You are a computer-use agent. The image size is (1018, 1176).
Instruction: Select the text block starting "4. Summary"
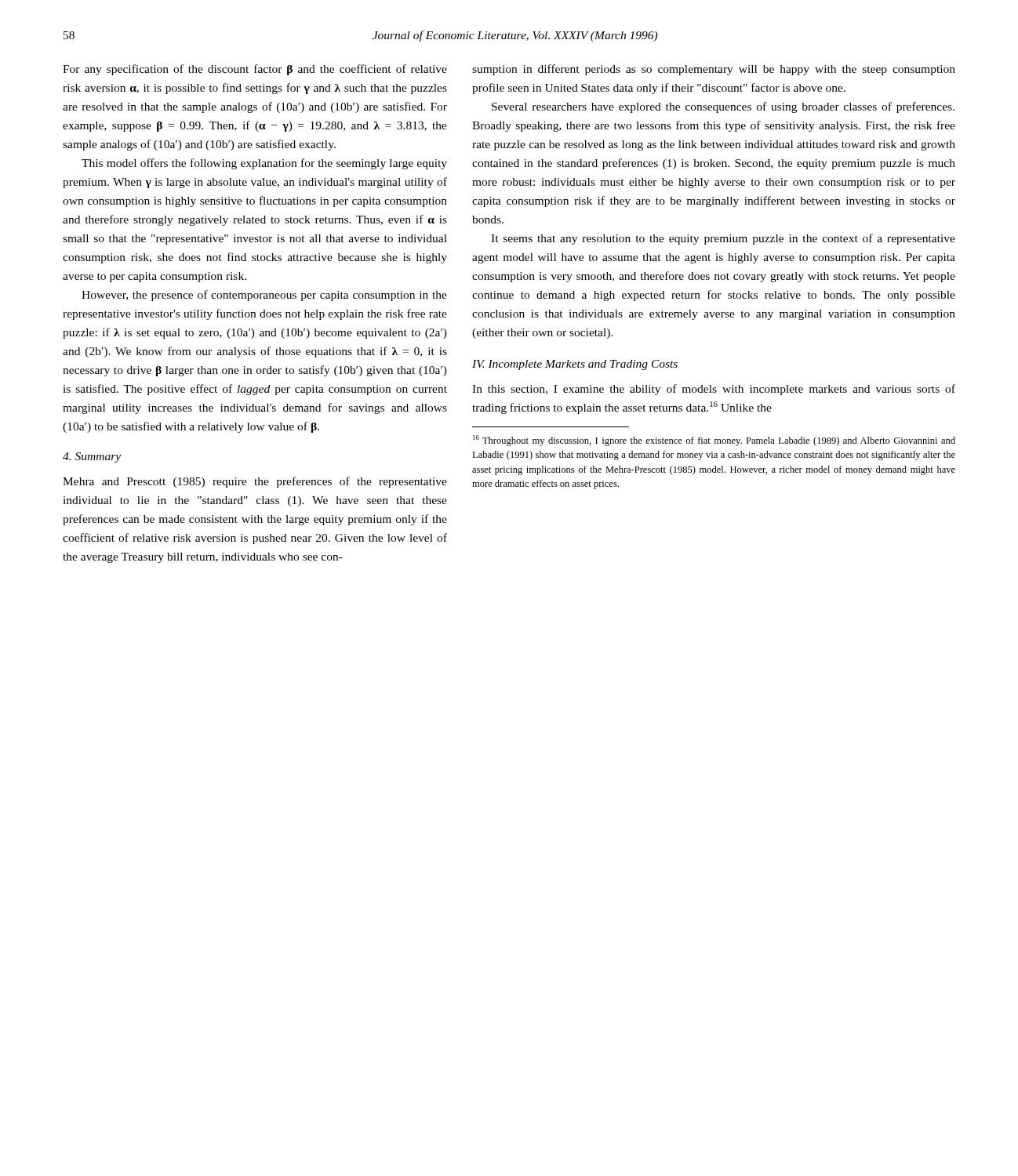(92, 457)
